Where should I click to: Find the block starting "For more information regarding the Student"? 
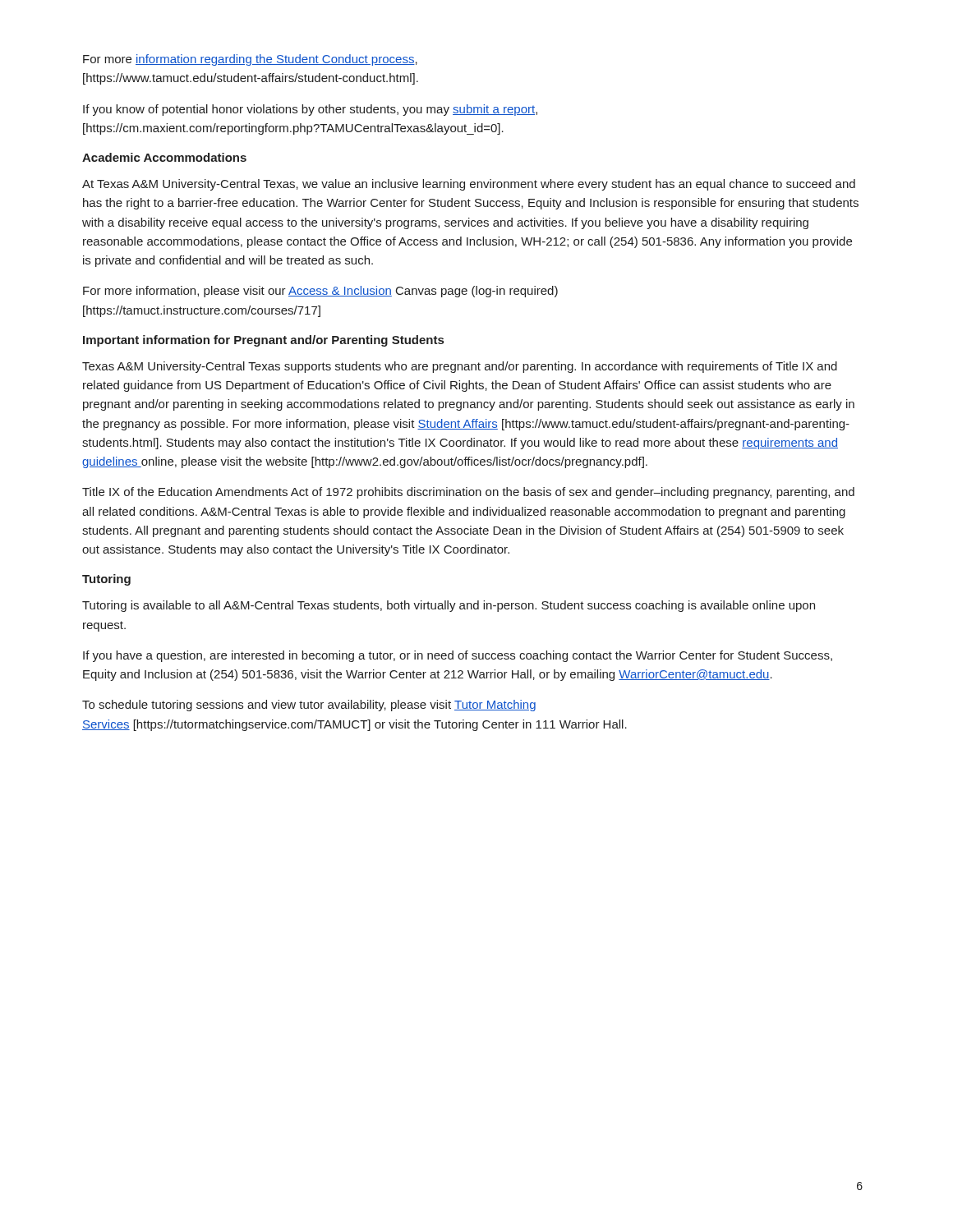coord(251,68)
